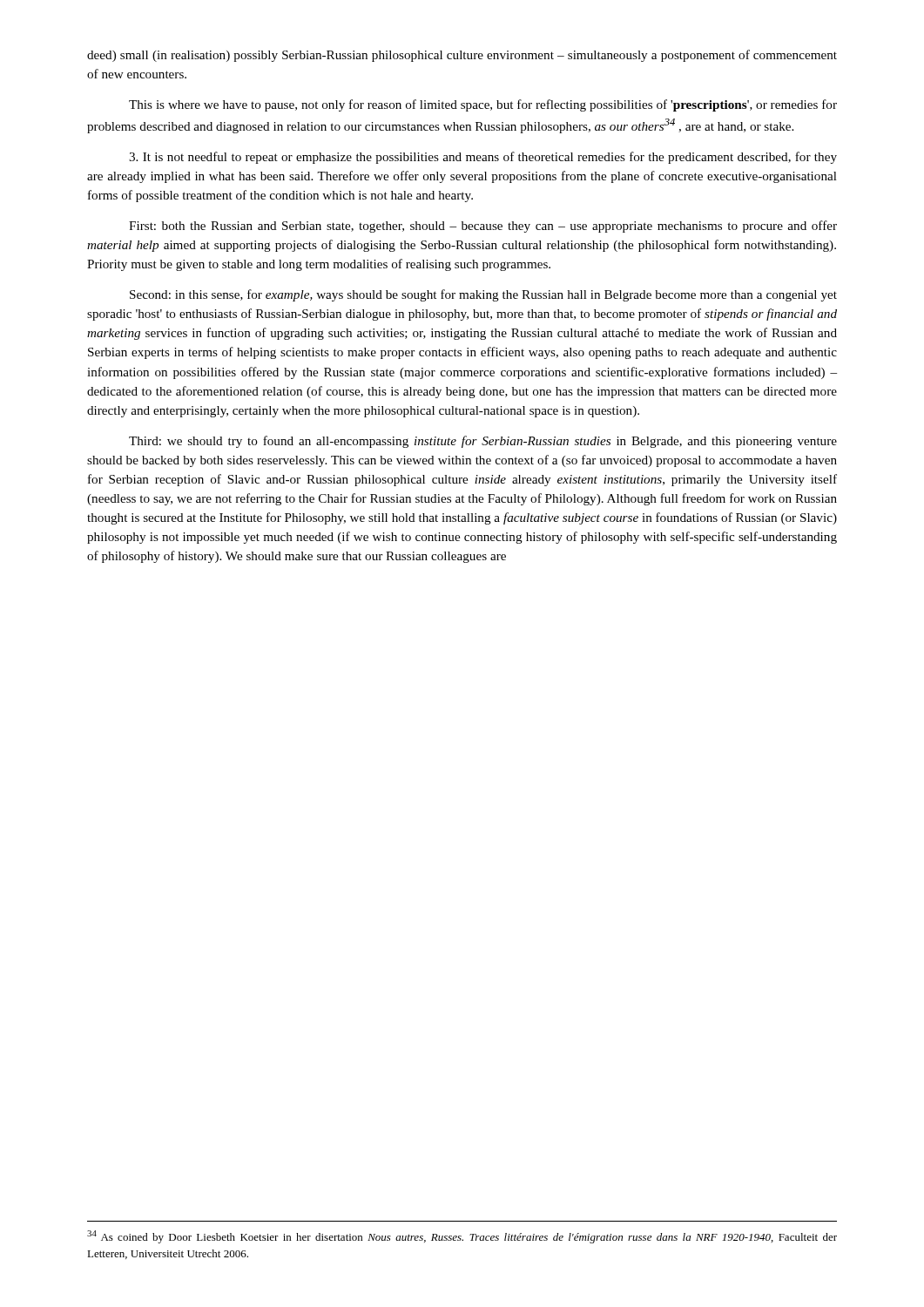Image resolution: width=924 pixels, height=1307 pixels.
Task: Click the passage that begins "First: both the Russian and Serbian state, together,"
Action: [x=462, y=245]
